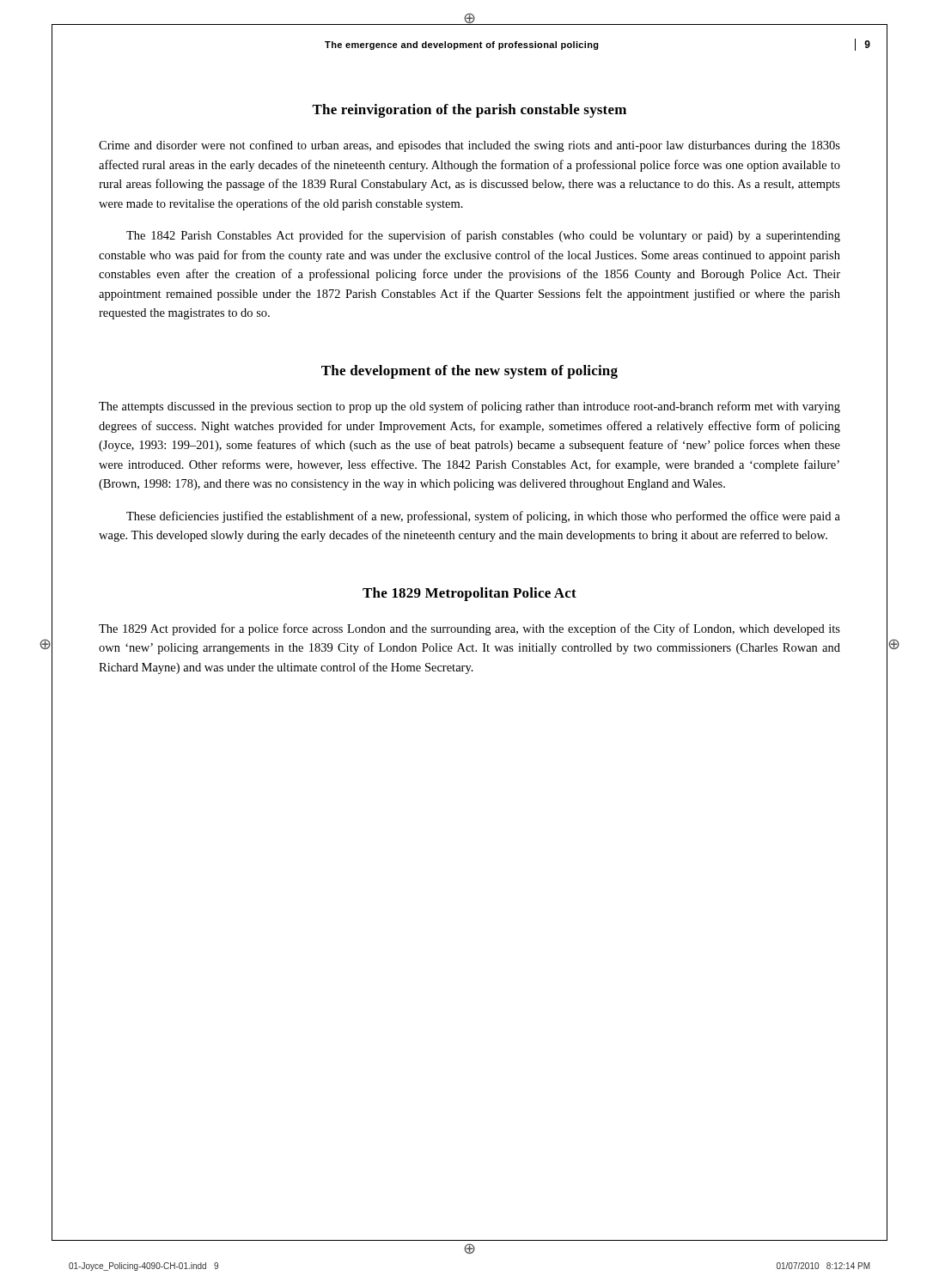Locate the text block with the text "These deficiencies justified the establishment of a"

click(470, 526)
